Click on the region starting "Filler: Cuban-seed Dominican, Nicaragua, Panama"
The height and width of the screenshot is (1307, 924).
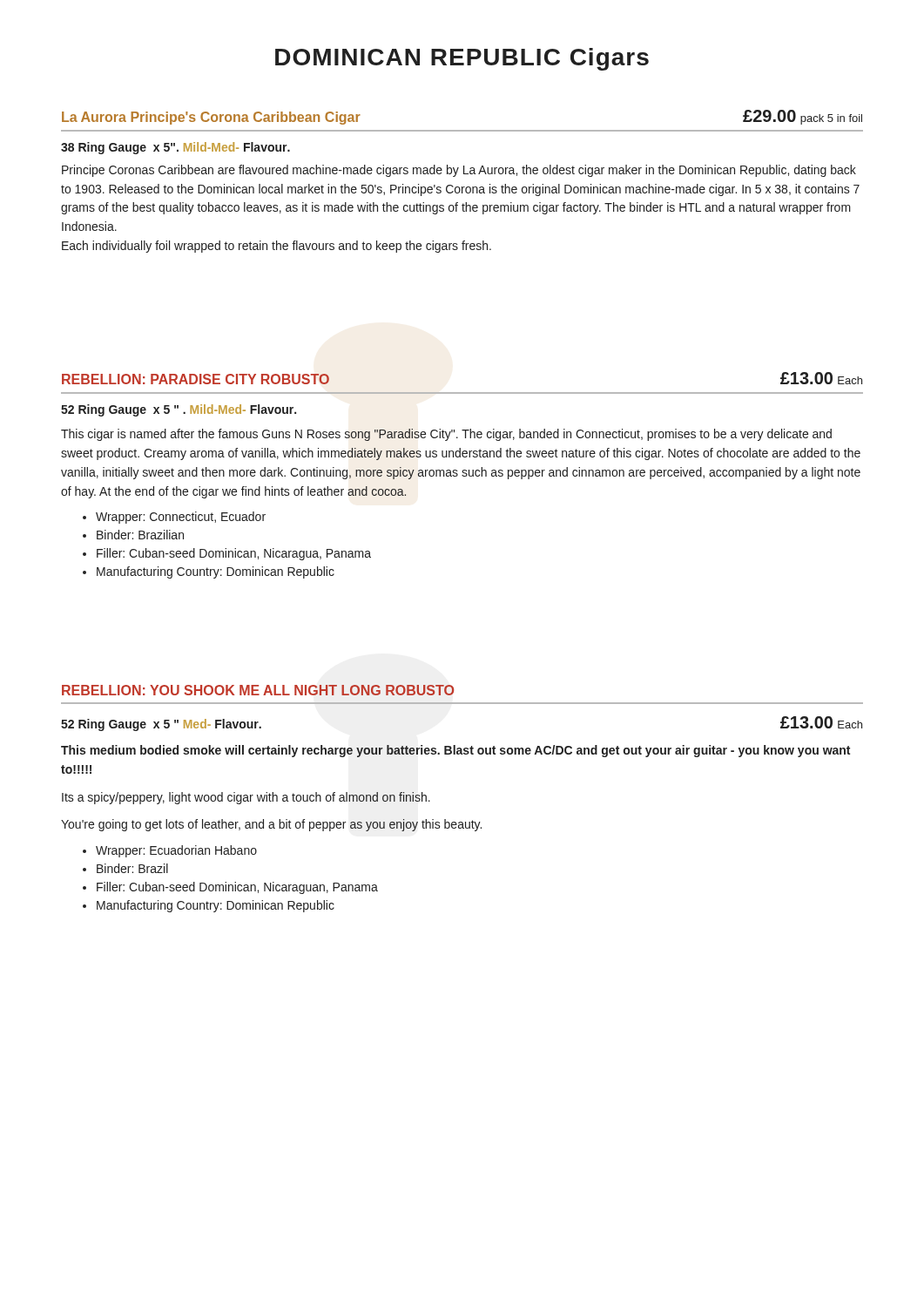click(233, 553)
